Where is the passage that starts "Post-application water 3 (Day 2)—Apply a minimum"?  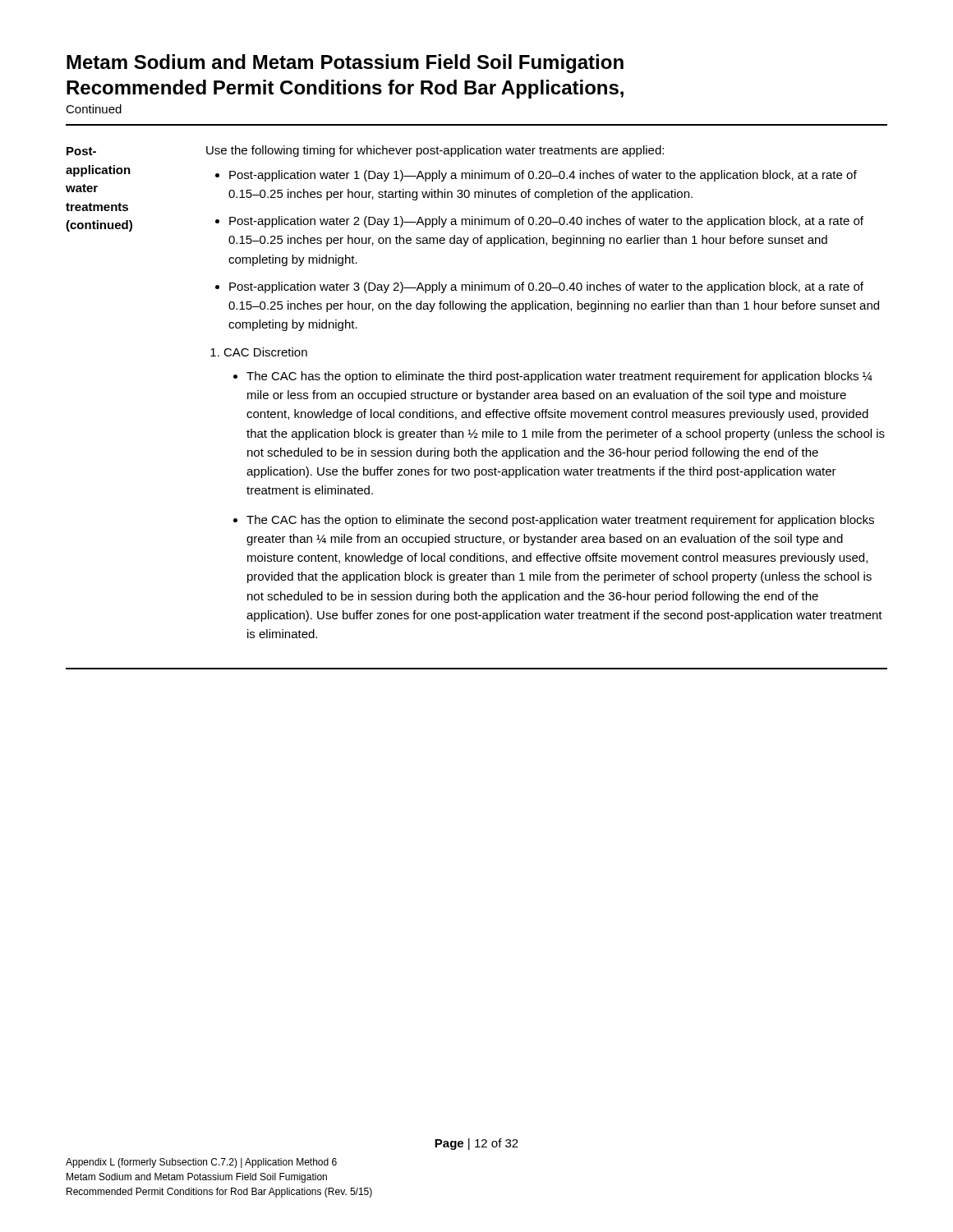point(554,305)
